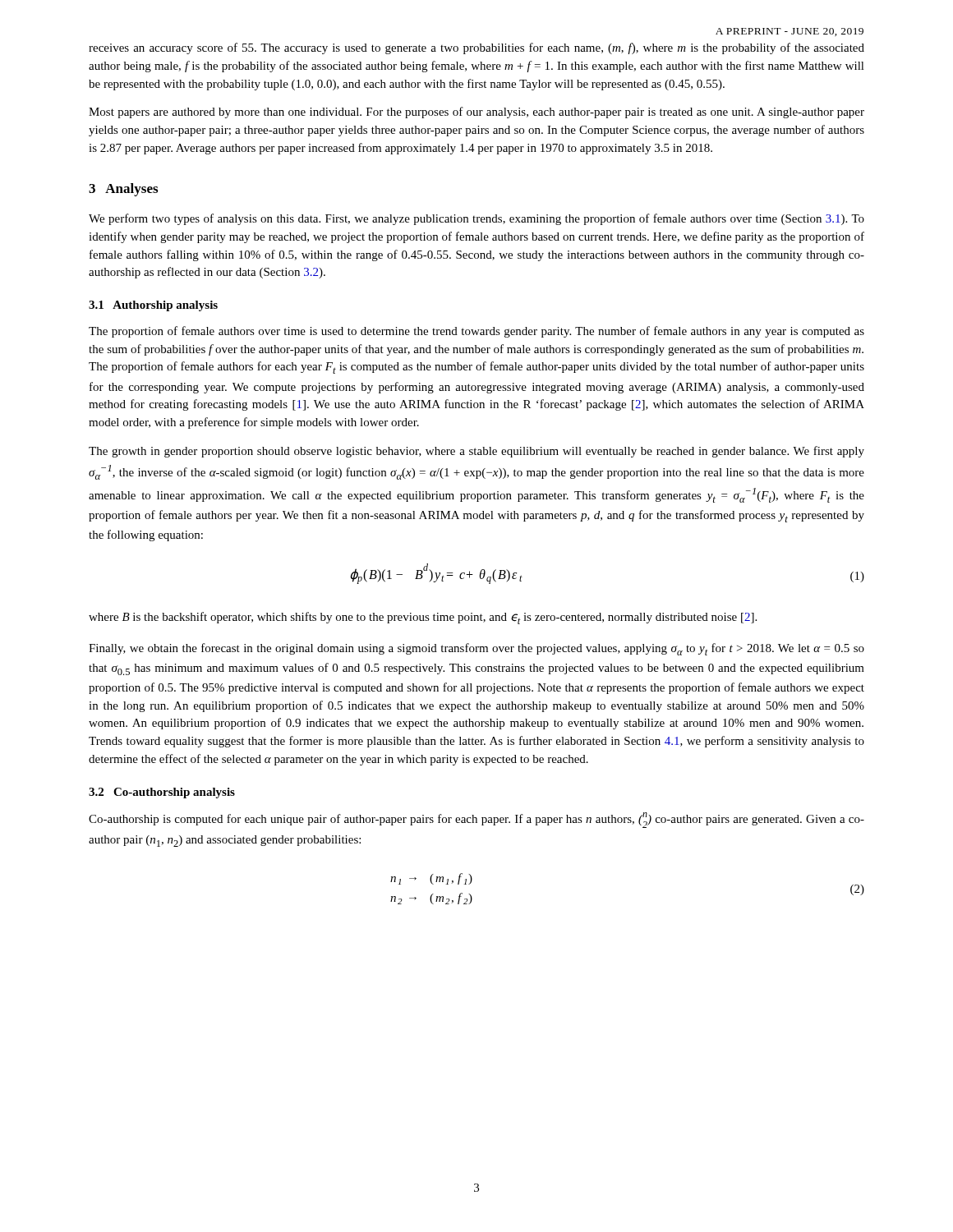Locate the block of text that opens with "Most papers are authored by"
Screen dimensions: 1232x953
pos(476,130)
